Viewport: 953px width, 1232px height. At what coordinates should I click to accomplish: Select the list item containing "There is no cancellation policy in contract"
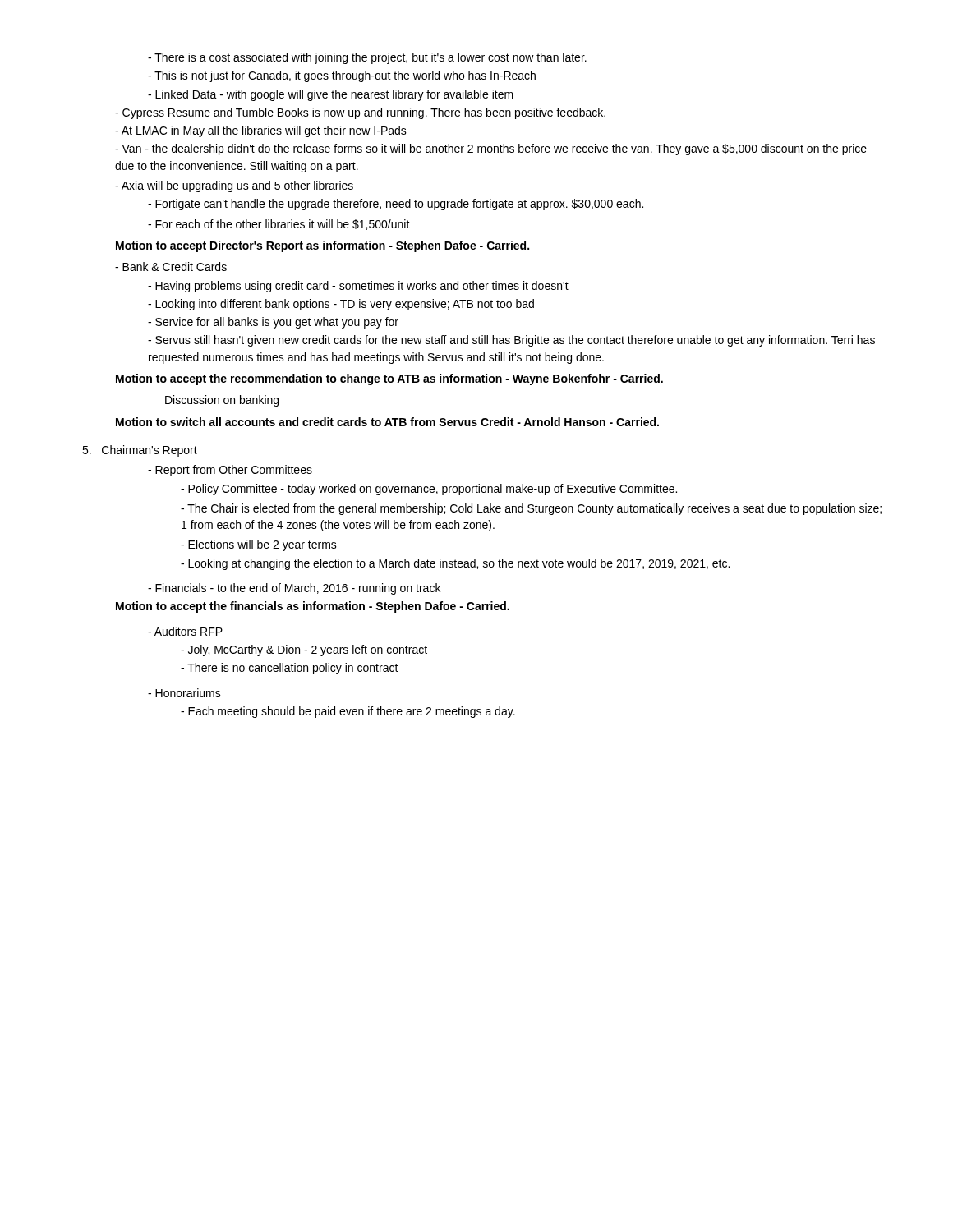point(289,668)
